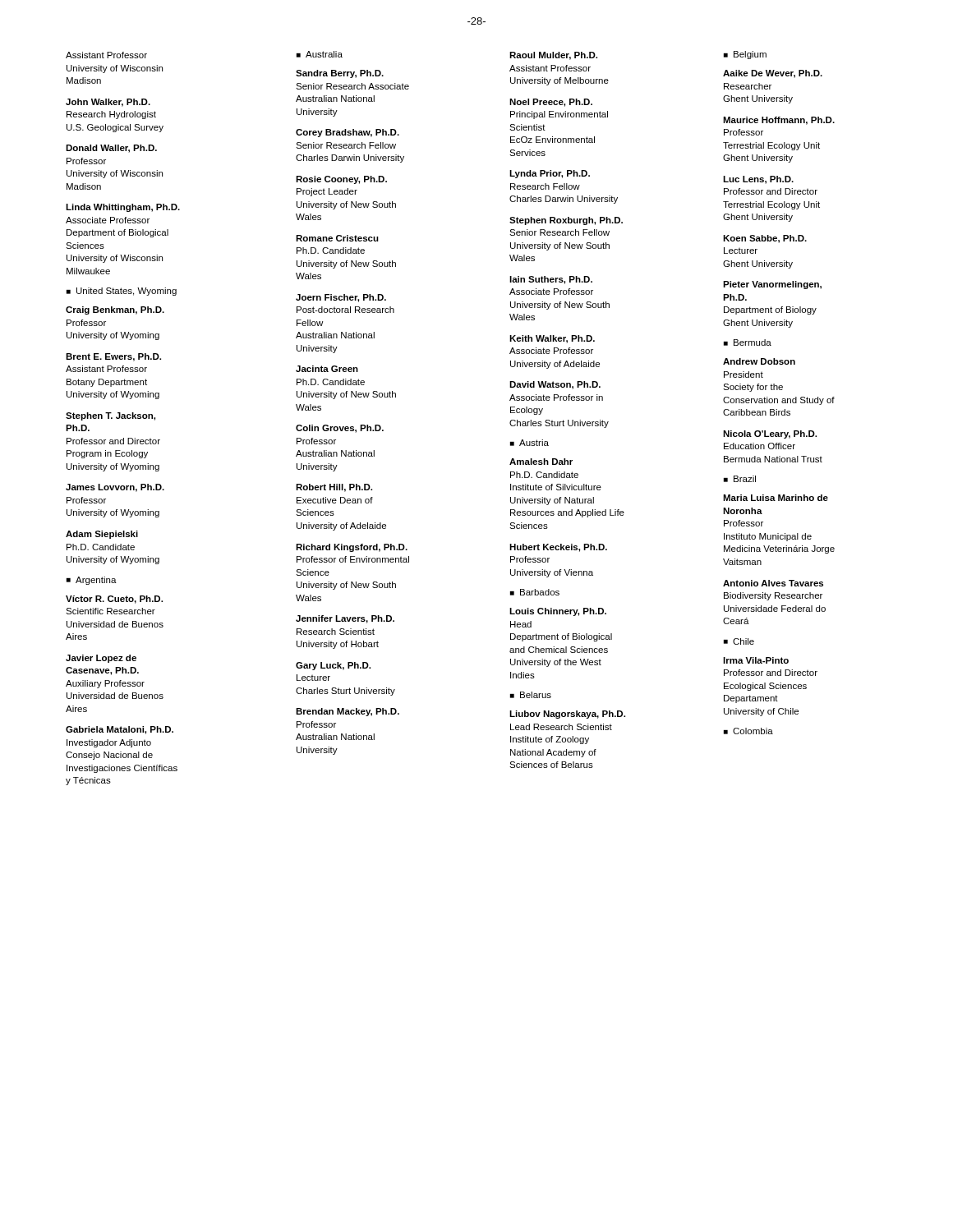Locate the list item containing "Amalesh Dahr Ph.D. Candidate Institute of Silviculture University"
The image size is (953, 1232).
pyautogui.click(x=567, y=494)
